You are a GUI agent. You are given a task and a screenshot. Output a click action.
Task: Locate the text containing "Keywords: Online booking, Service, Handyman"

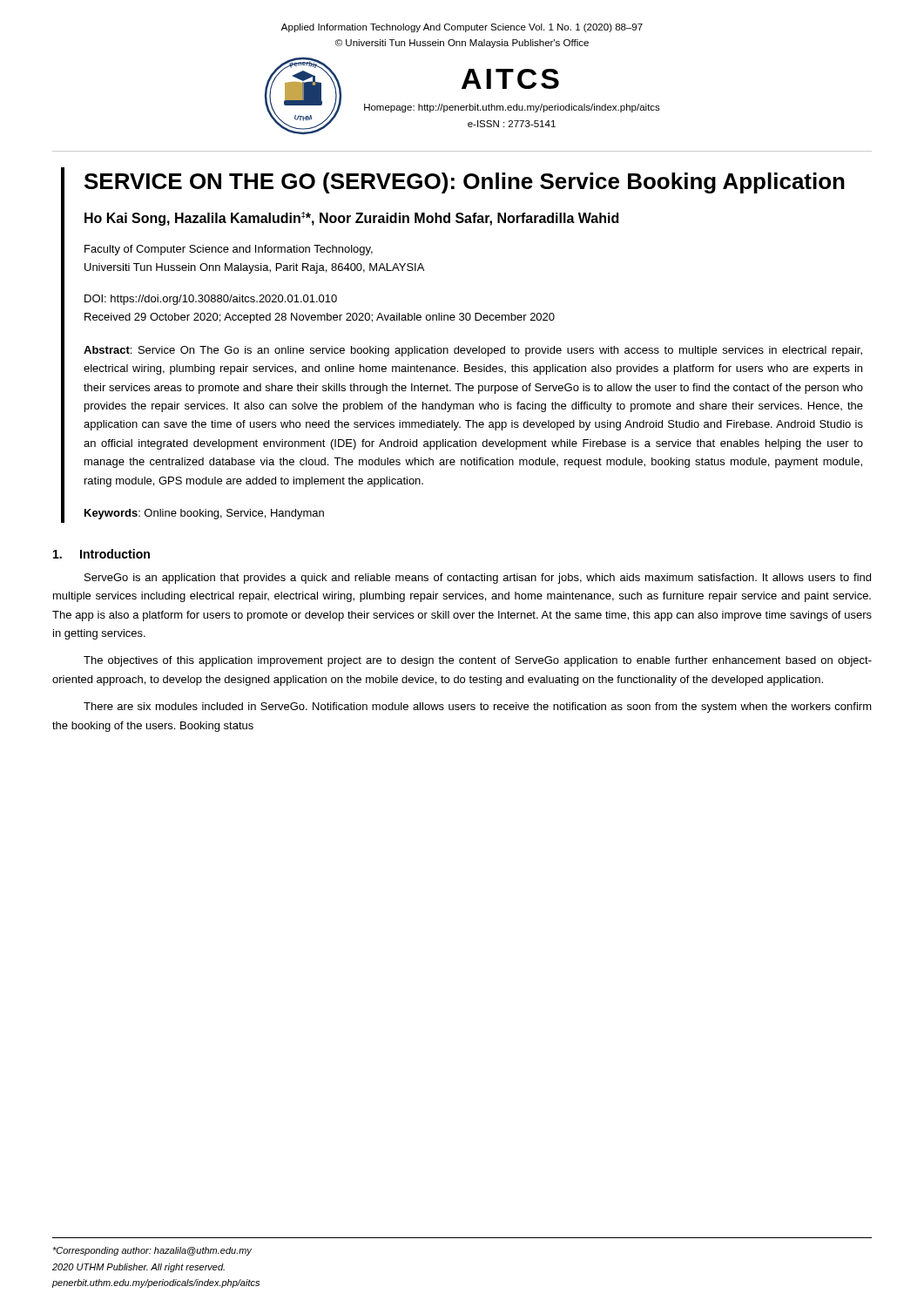coord(204,513)
